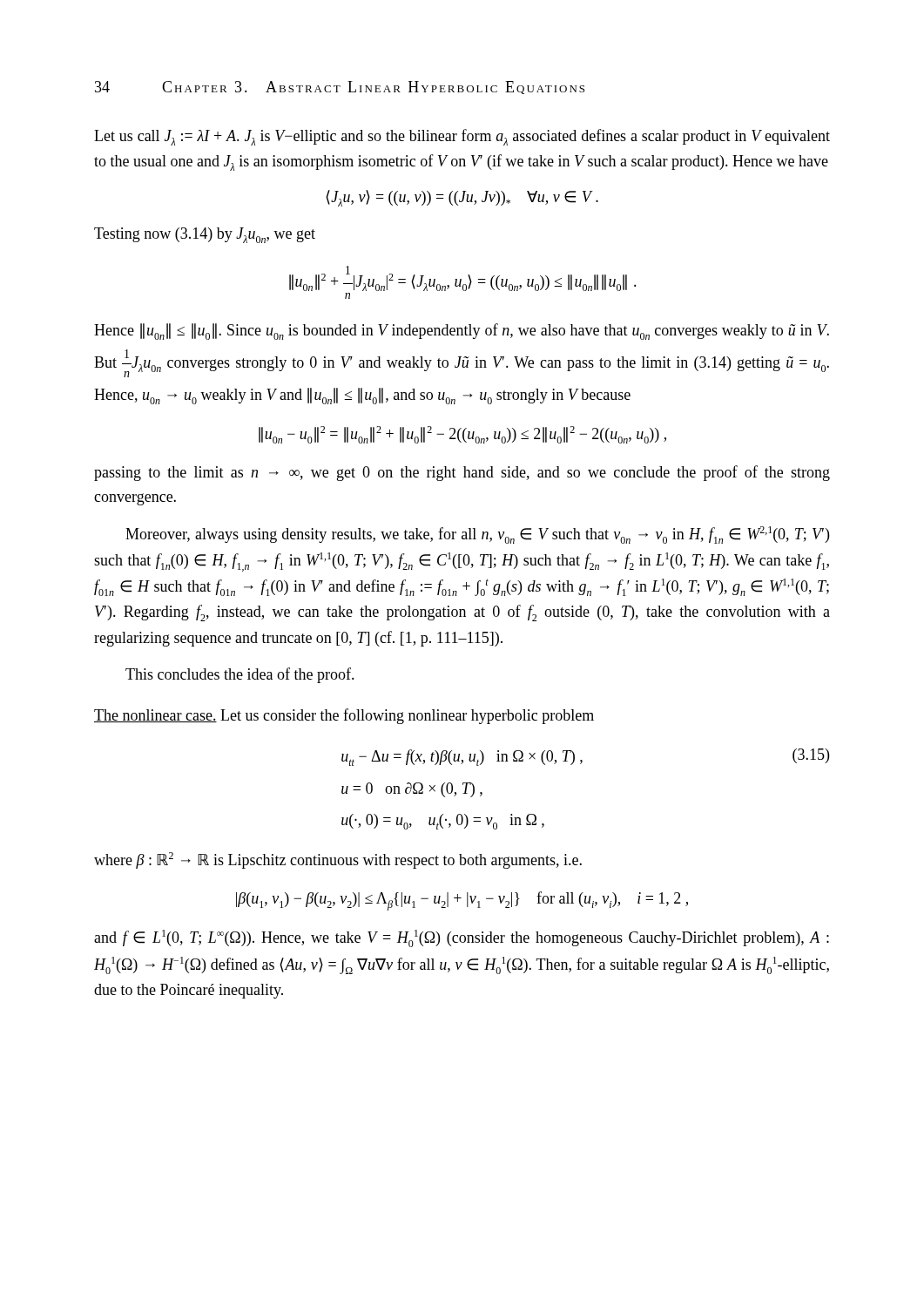Locate the formula that opens with "⟨Jλu, v⟩ = ((u,"
The image size is (924, 1307).
tap(462, 199)
